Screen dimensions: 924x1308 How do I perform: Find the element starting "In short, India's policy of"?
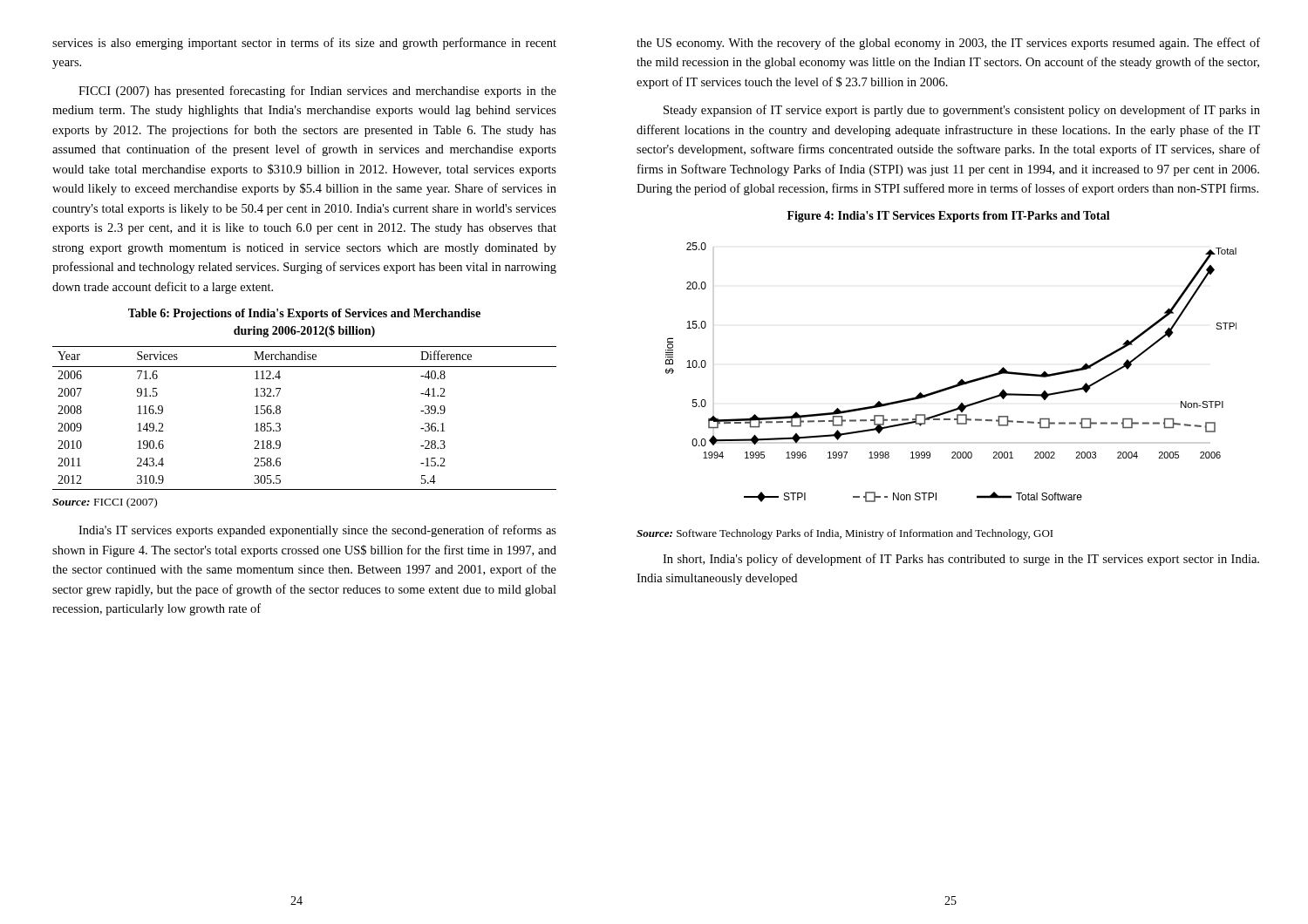pyautogui.click(x=948, y=569)
